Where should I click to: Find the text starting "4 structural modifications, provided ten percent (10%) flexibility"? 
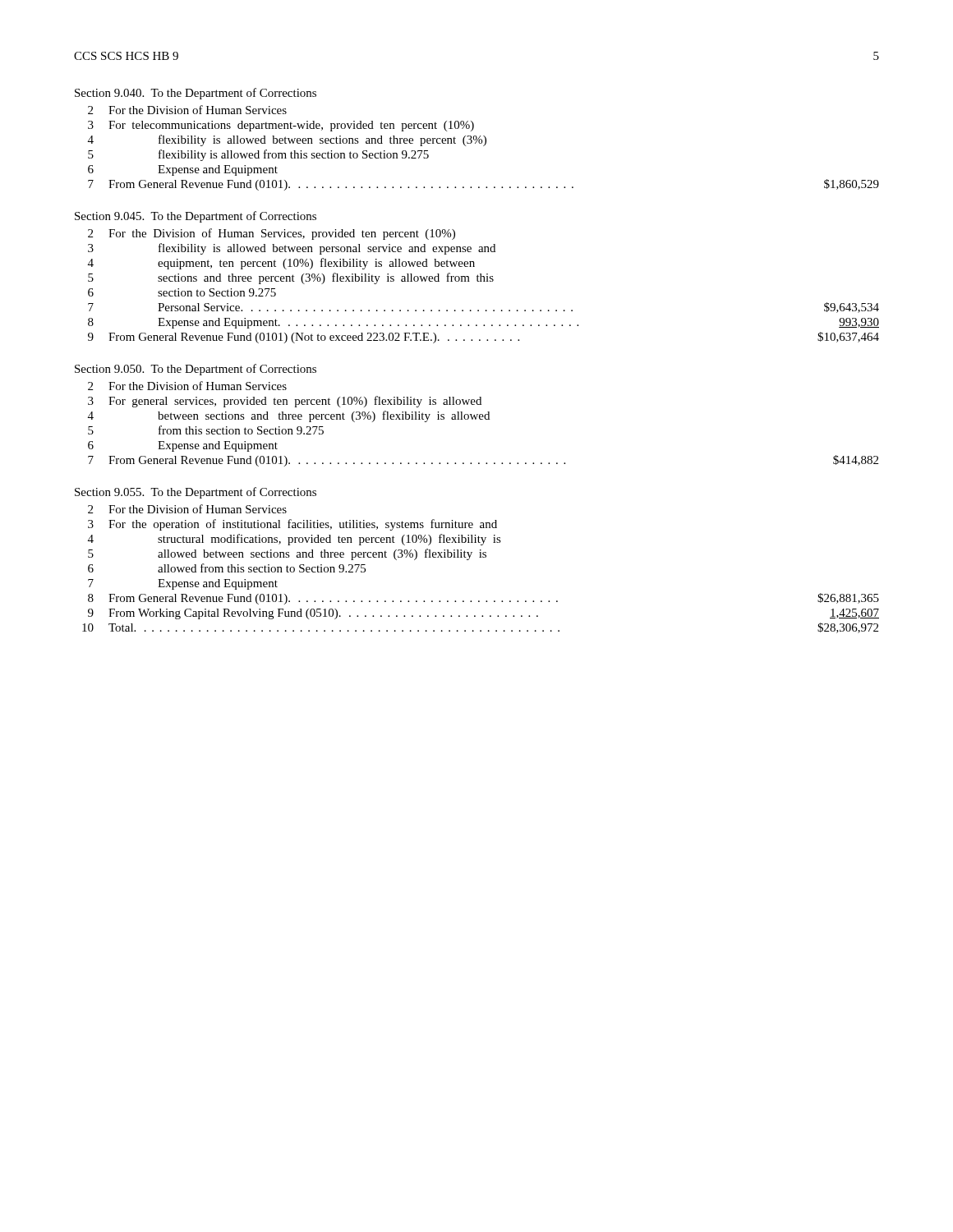coord(476,539)
